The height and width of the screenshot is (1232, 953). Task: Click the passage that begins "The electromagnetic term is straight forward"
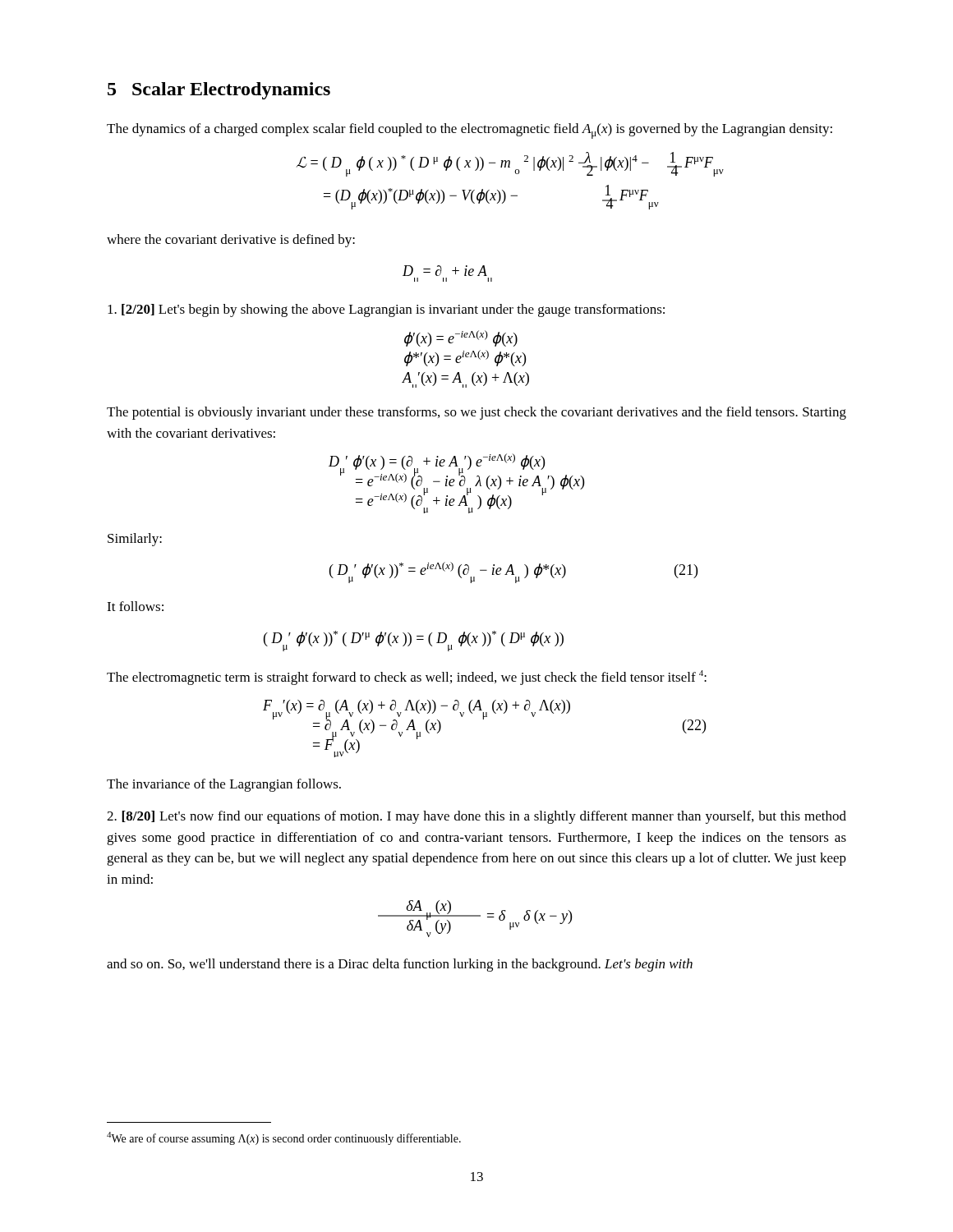(476, 677)
